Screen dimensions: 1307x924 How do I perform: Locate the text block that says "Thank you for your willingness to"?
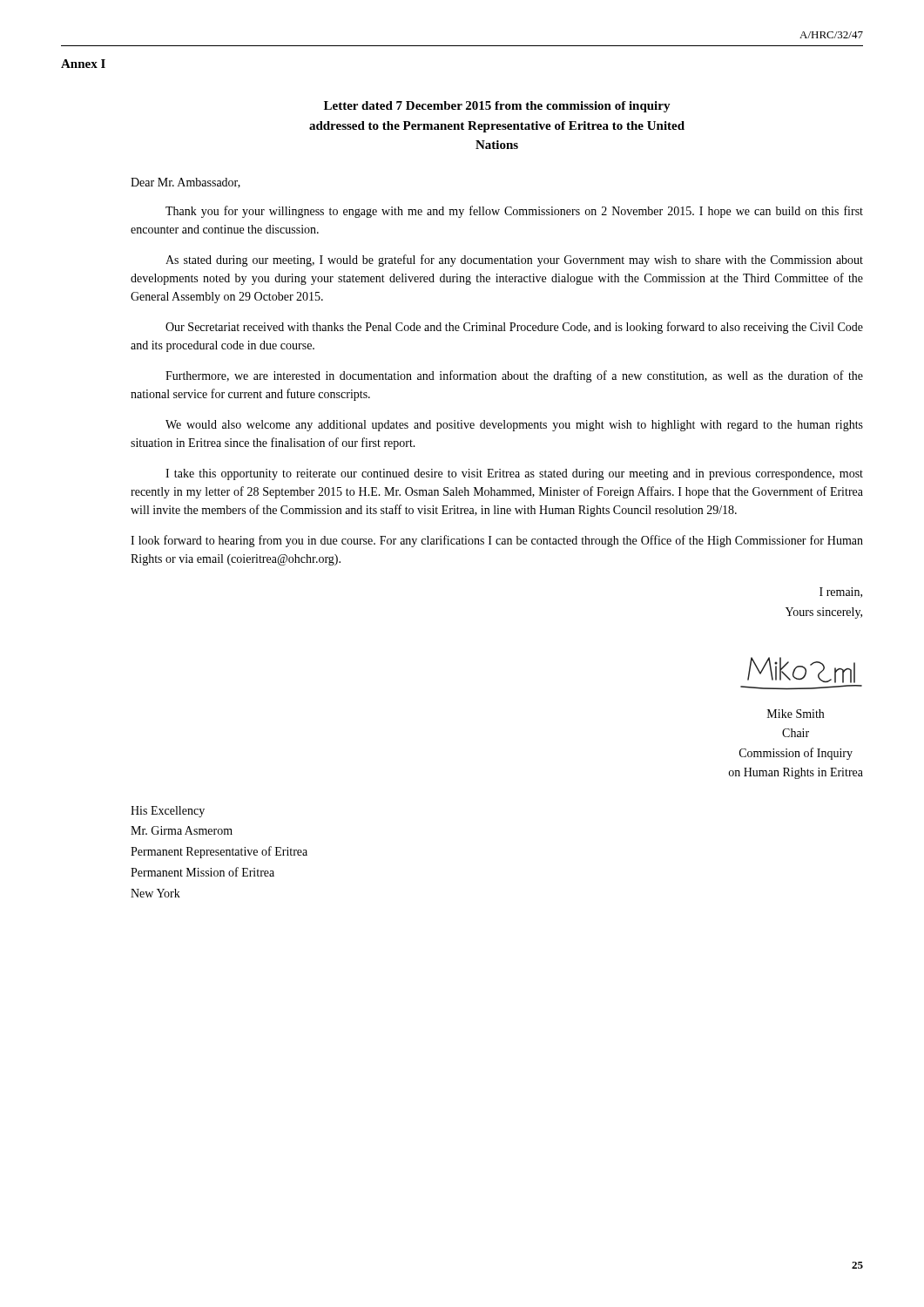497,220
